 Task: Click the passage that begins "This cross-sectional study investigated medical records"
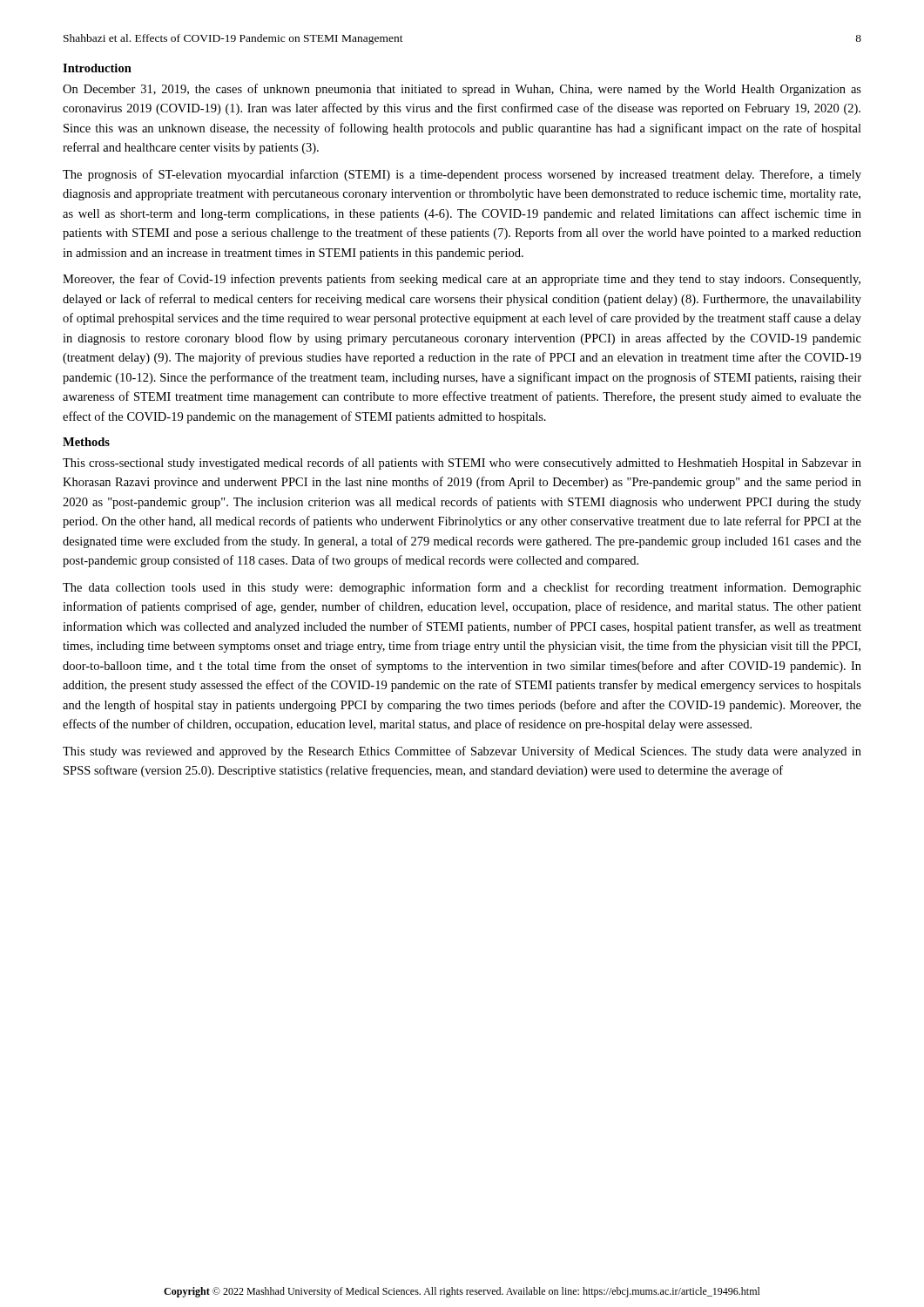(462, 512)
